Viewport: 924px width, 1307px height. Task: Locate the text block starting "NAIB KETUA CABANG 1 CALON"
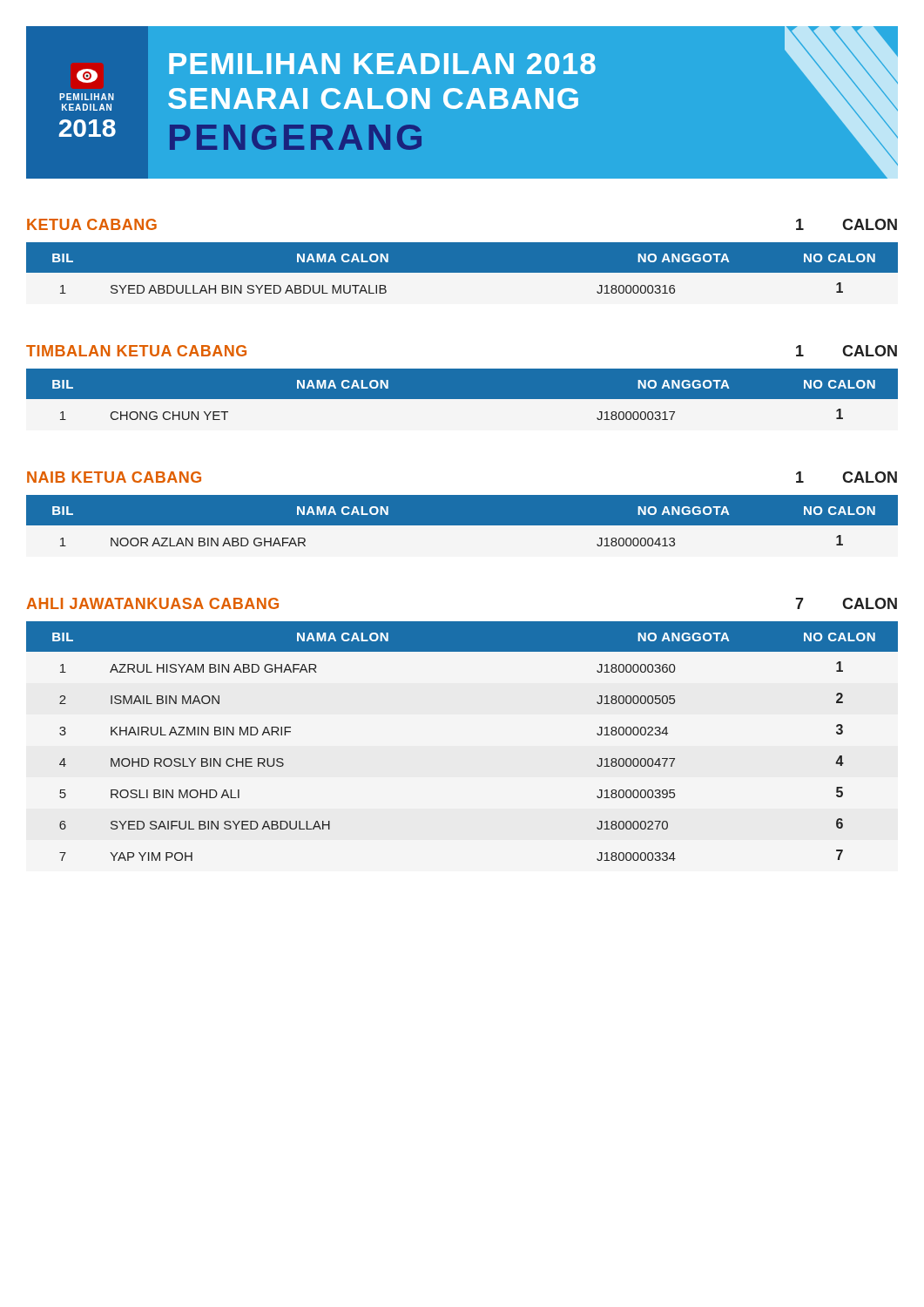click(107, 477)
